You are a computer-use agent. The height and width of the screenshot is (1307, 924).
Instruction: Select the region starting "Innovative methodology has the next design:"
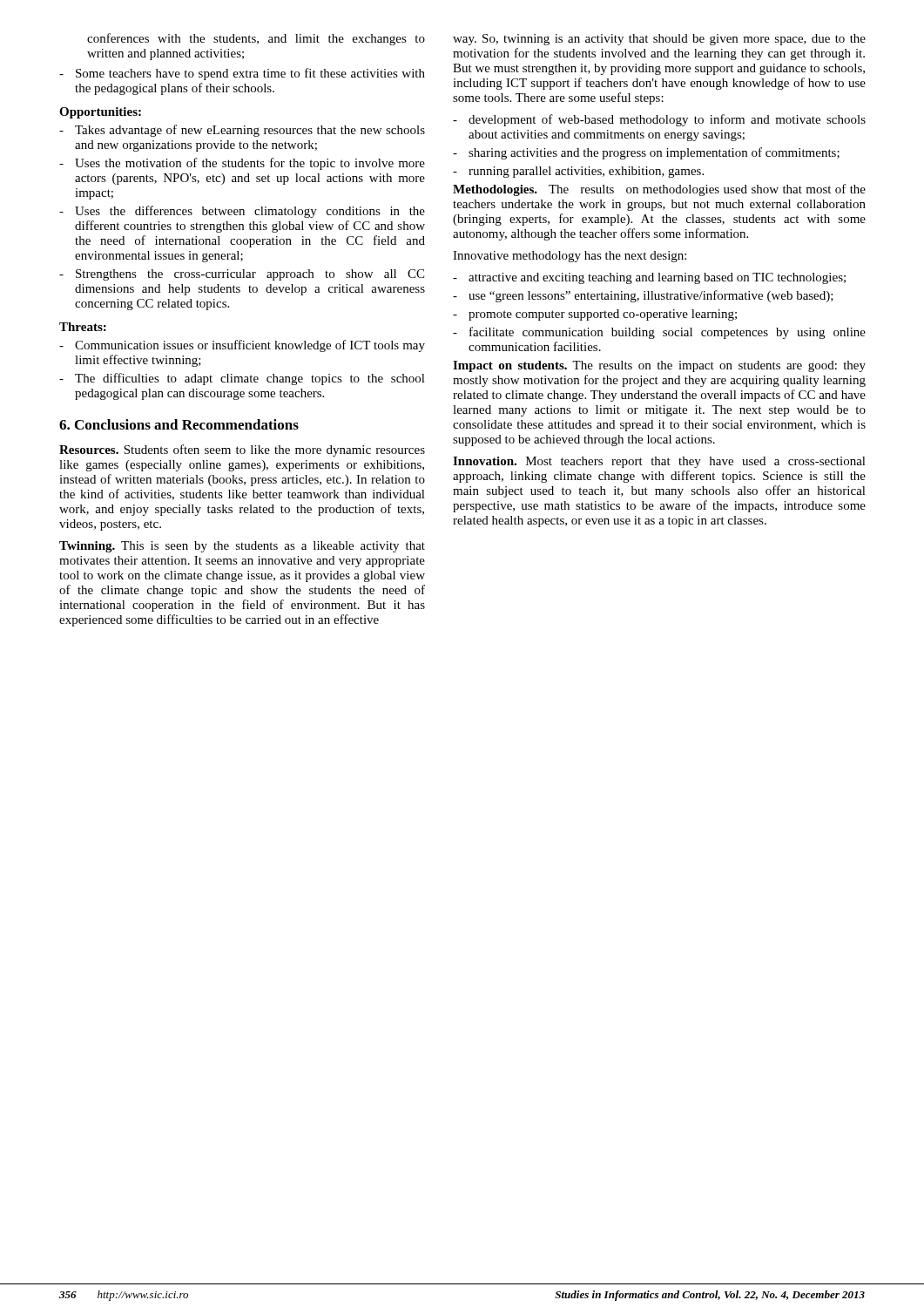click(659, 256)
